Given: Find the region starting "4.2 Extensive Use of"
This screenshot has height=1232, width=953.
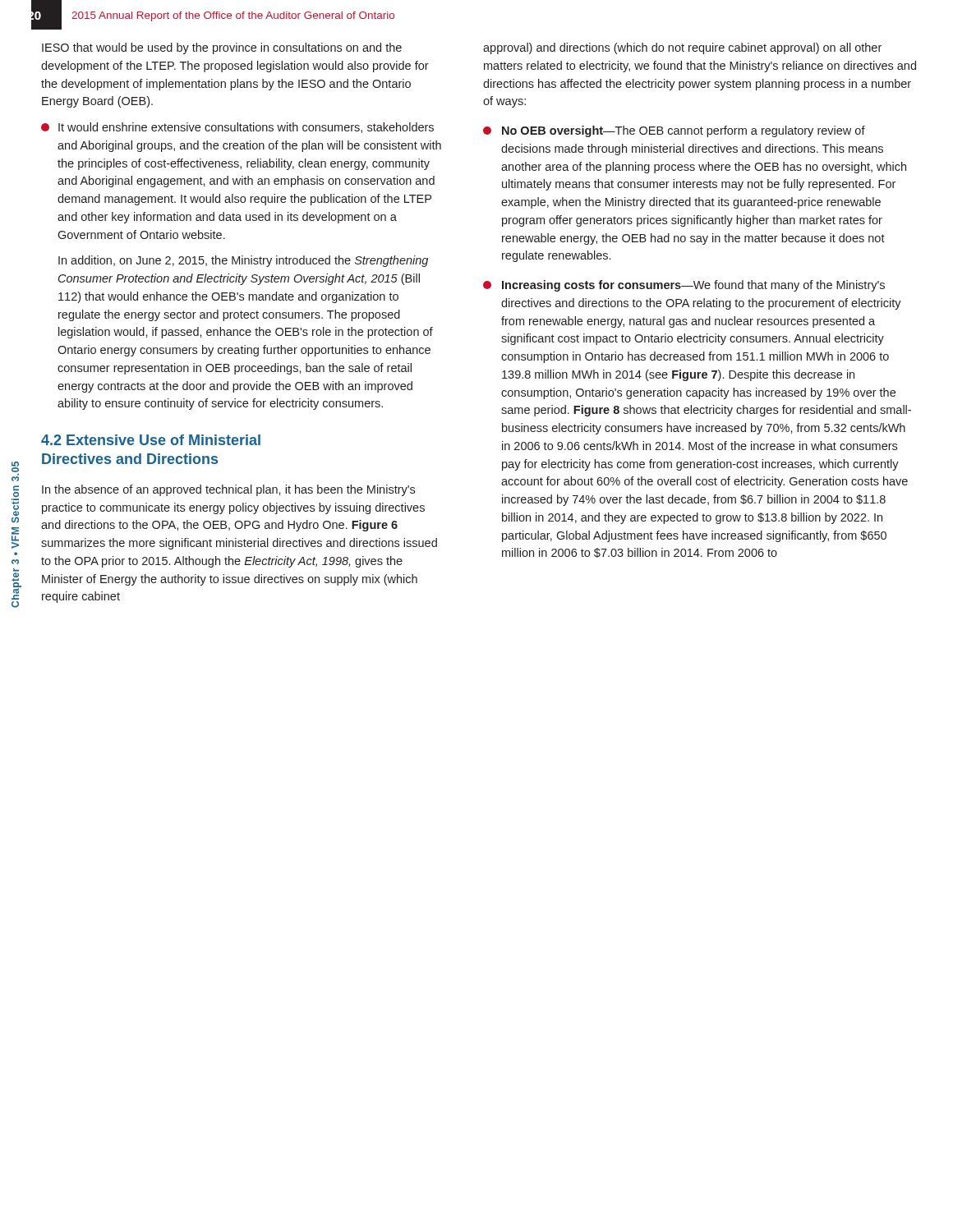Looking at the screenshot, I should [x=151, y=450].
